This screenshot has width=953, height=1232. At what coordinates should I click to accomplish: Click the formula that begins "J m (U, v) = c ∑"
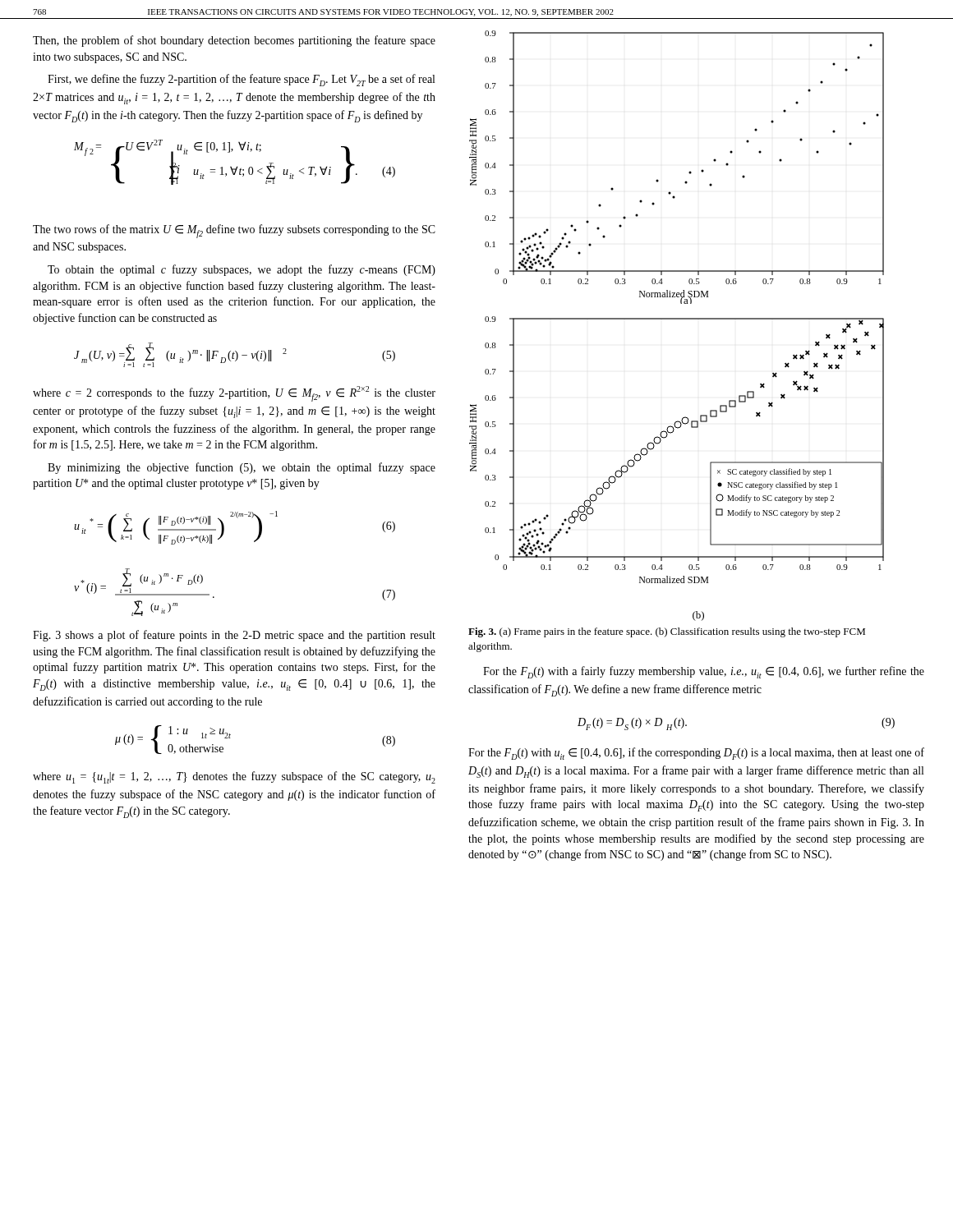[234, 353]
